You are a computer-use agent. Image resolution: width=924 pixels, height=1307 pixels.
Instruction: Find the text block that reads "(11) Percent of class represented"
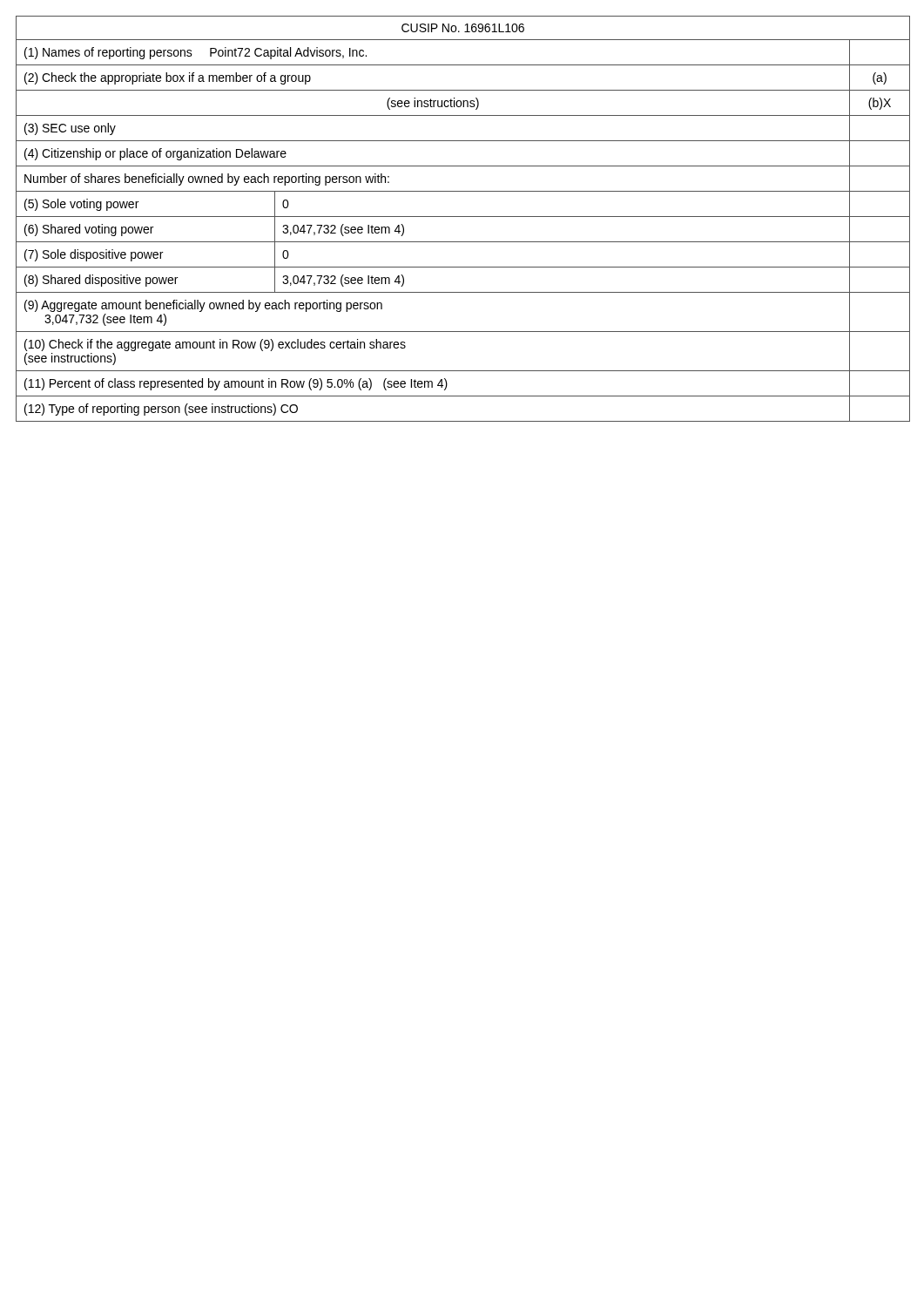(236, 383)
